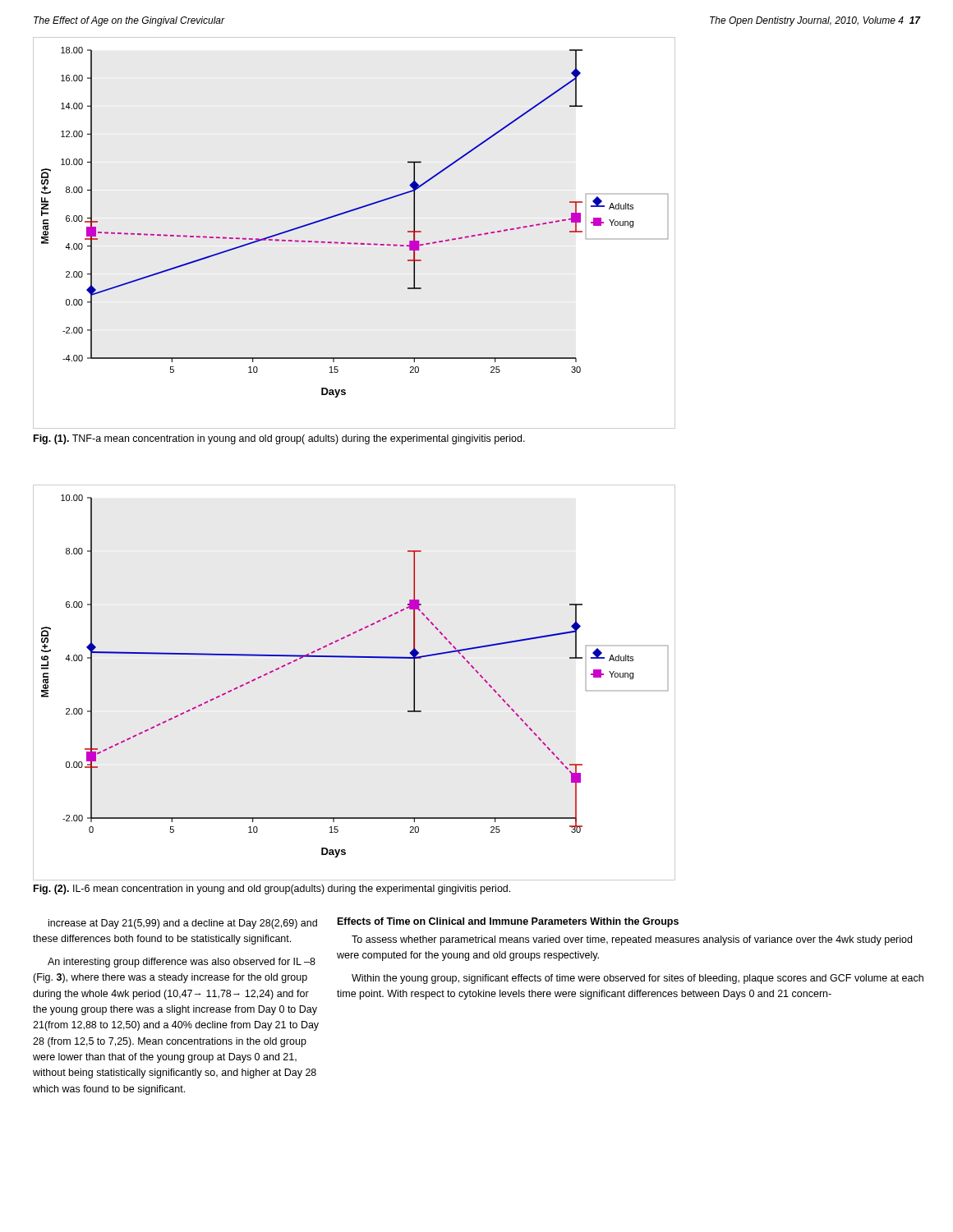Locate the caption that says "Fig. (1). TNF-a mean concentration"
This screenshot has height=1232, width=953.
coord(279,439)
